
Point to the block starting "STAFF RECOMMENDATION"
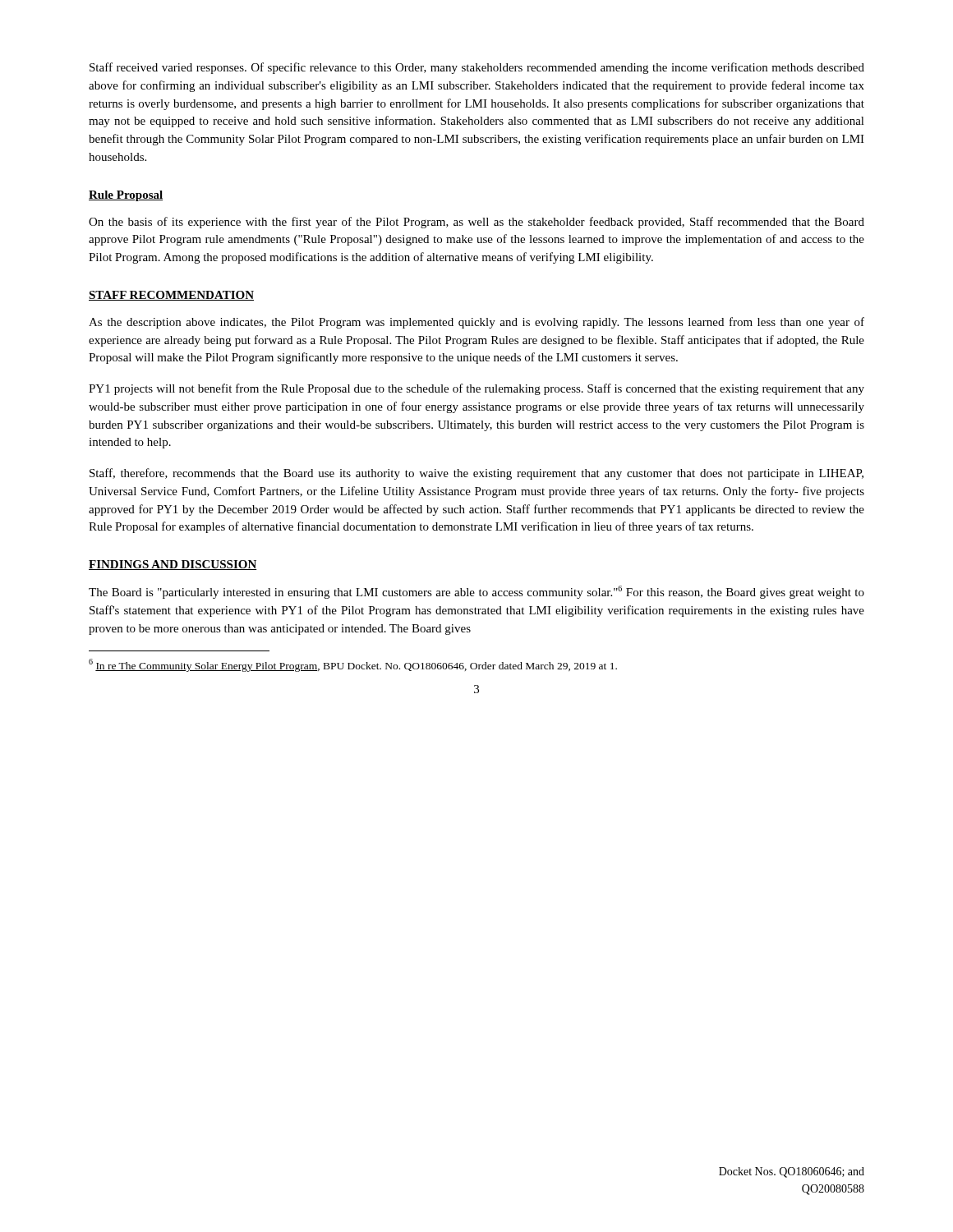click(x=171, y=295)
